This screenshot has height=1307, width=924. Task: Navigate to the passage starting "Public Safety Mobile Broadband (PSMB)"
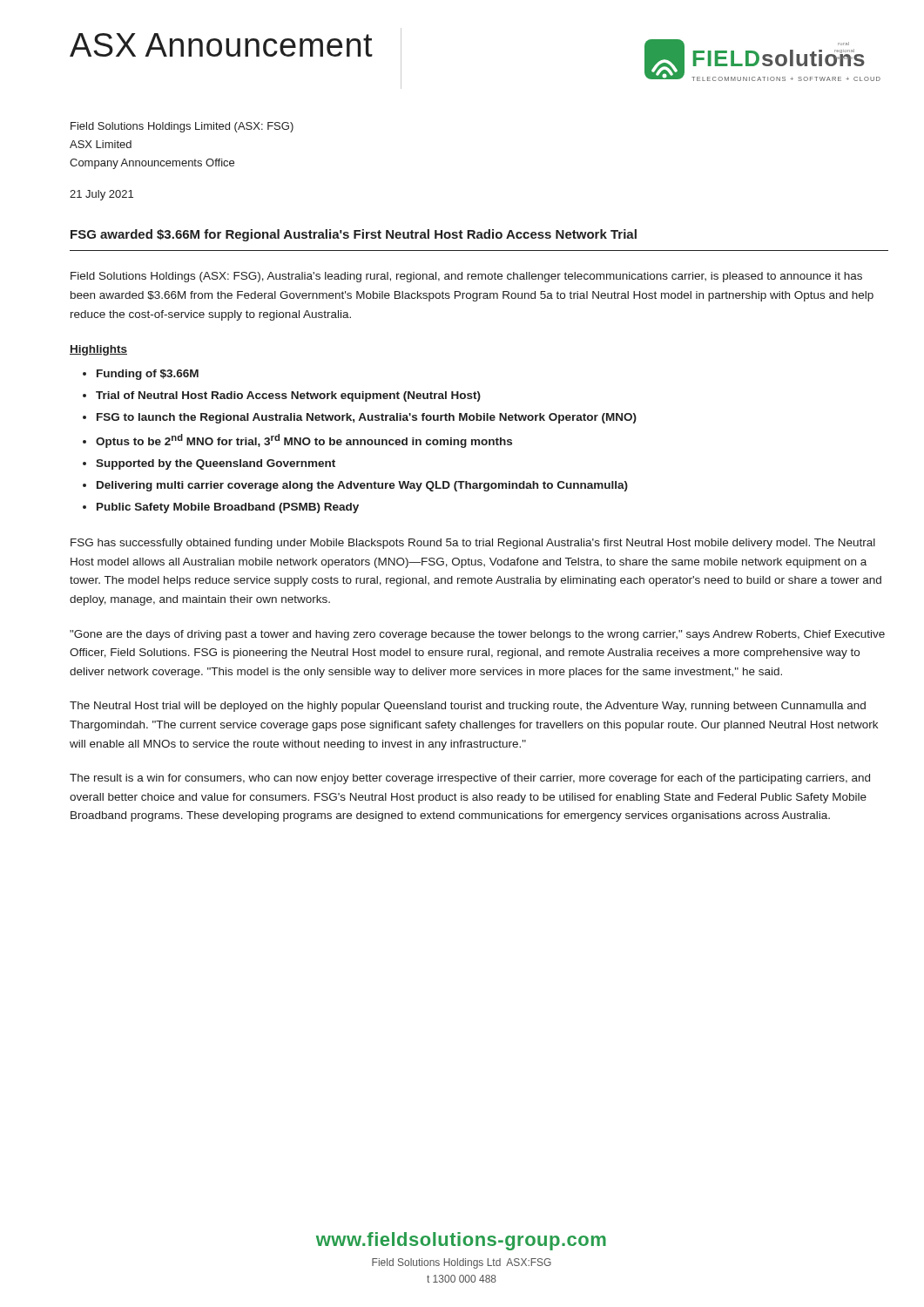click(x=227, y=507)
